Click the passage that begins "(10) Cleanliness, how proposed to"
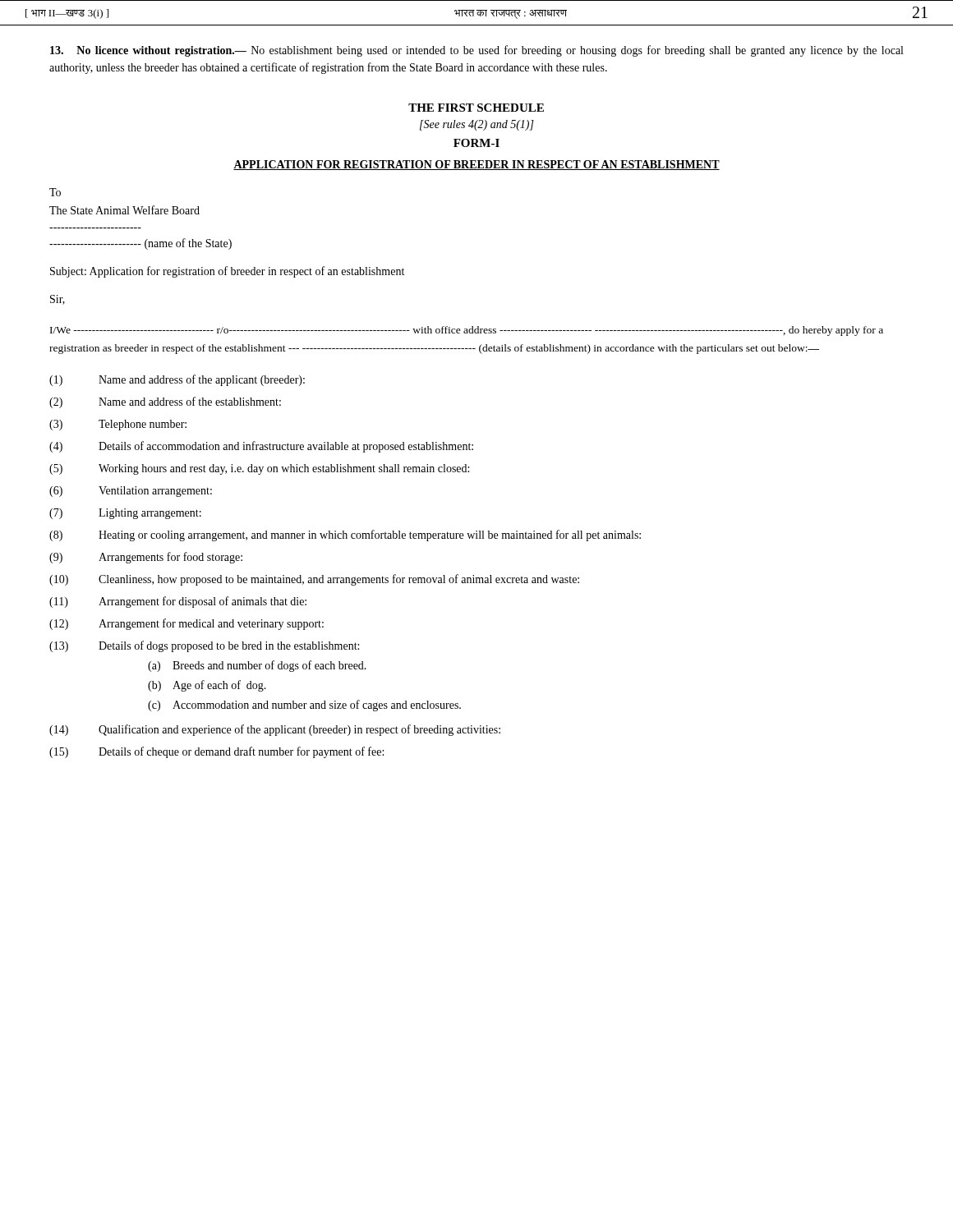The image size is (953, 1232). coord(476,580)
